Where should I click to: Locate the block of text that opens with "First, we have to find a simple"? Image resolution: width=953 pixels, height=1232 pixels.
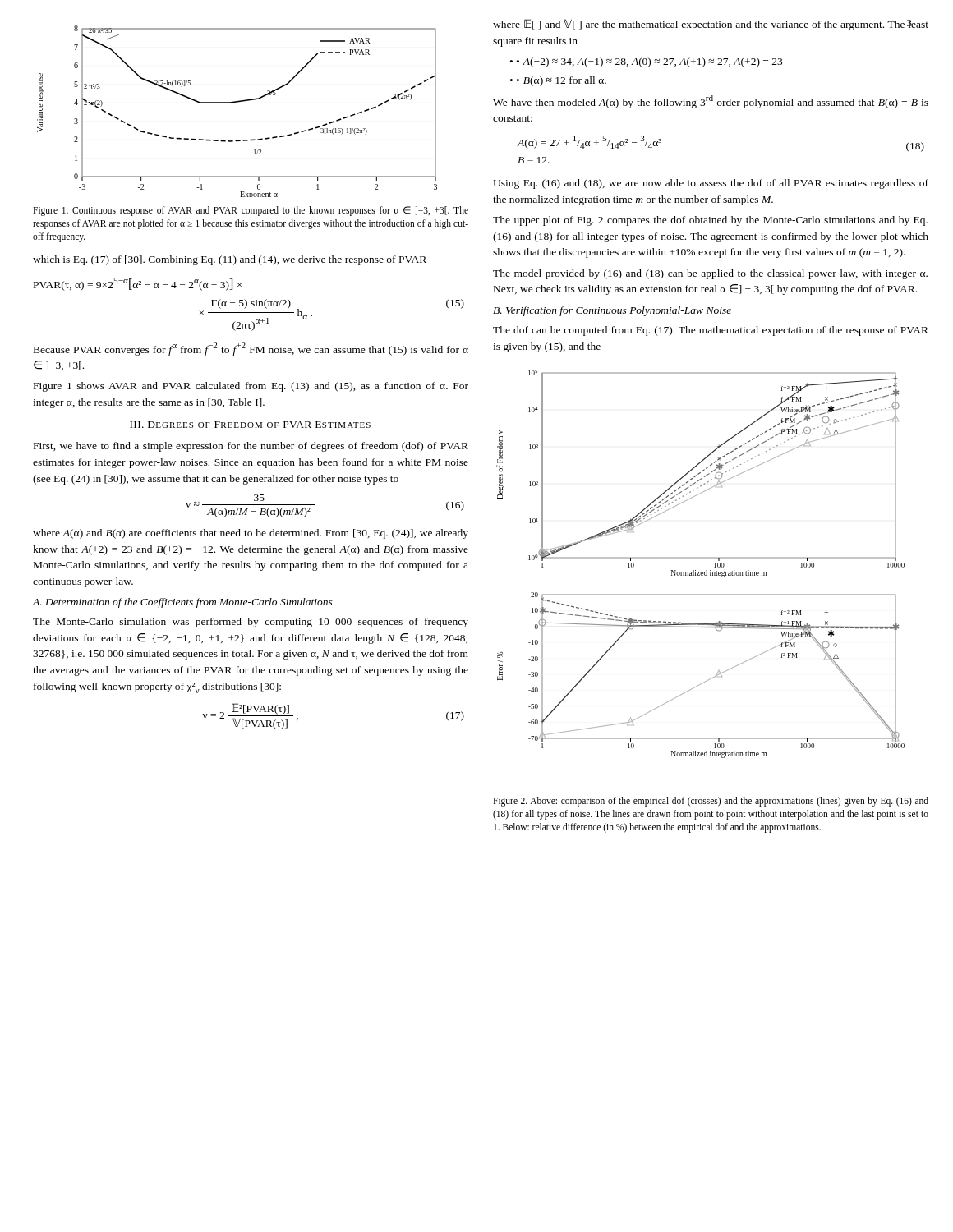click(x=251, y=462)
